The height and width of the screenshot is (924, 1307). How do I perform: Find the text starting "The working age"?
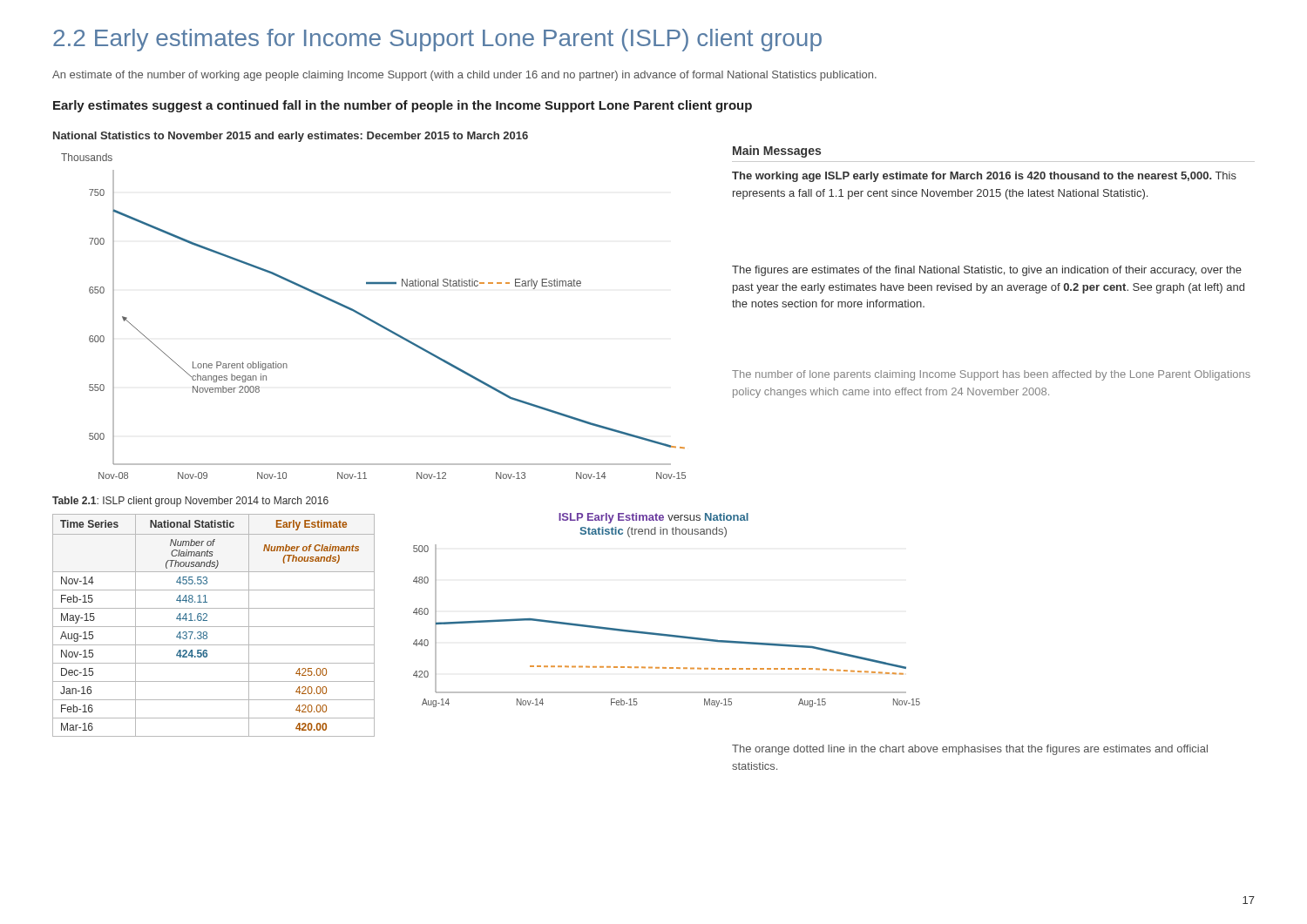click(984, 184)
